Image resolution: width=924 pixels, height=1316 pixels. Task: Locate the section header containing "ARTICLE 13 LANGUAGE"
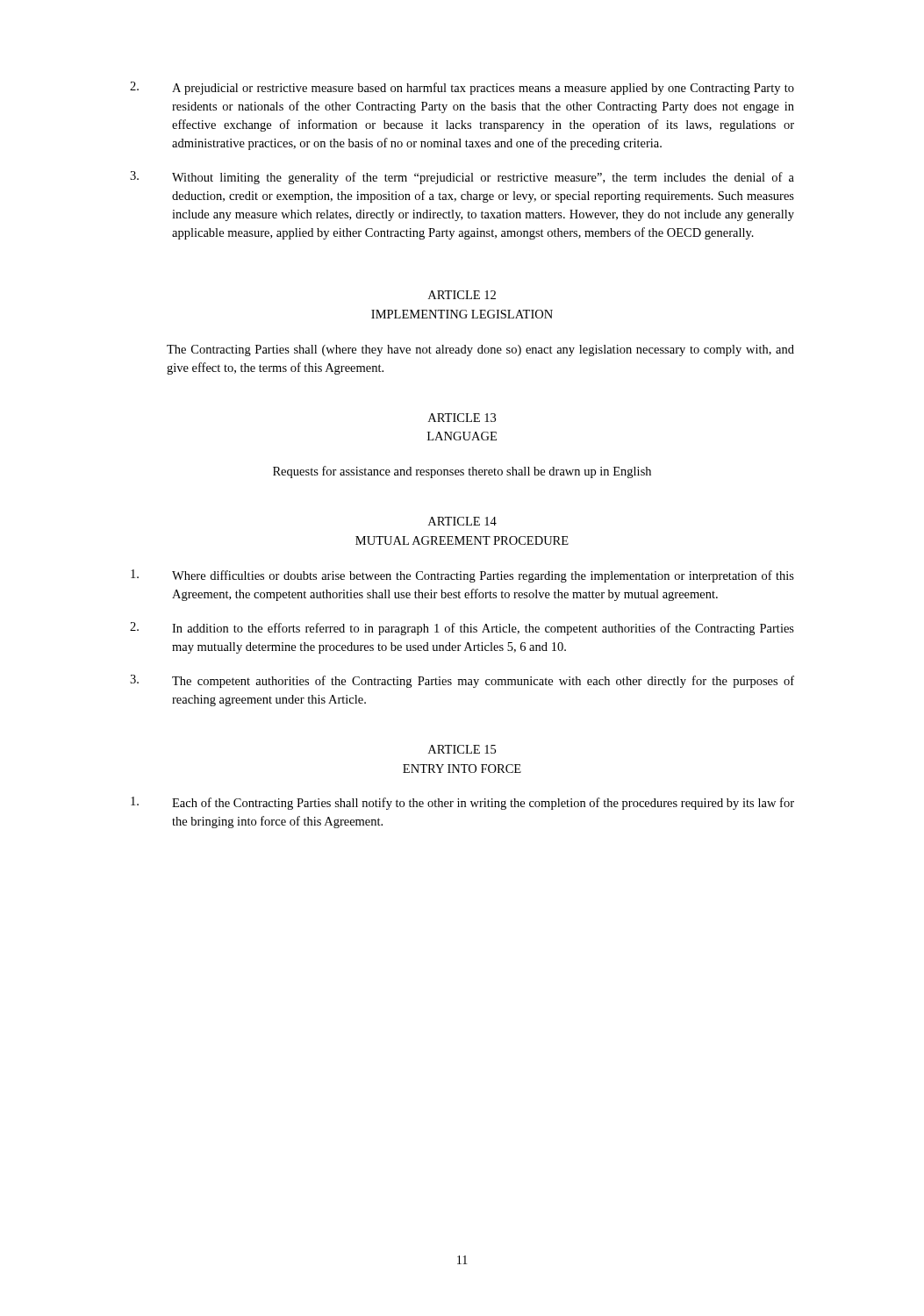tap(462, 428)
